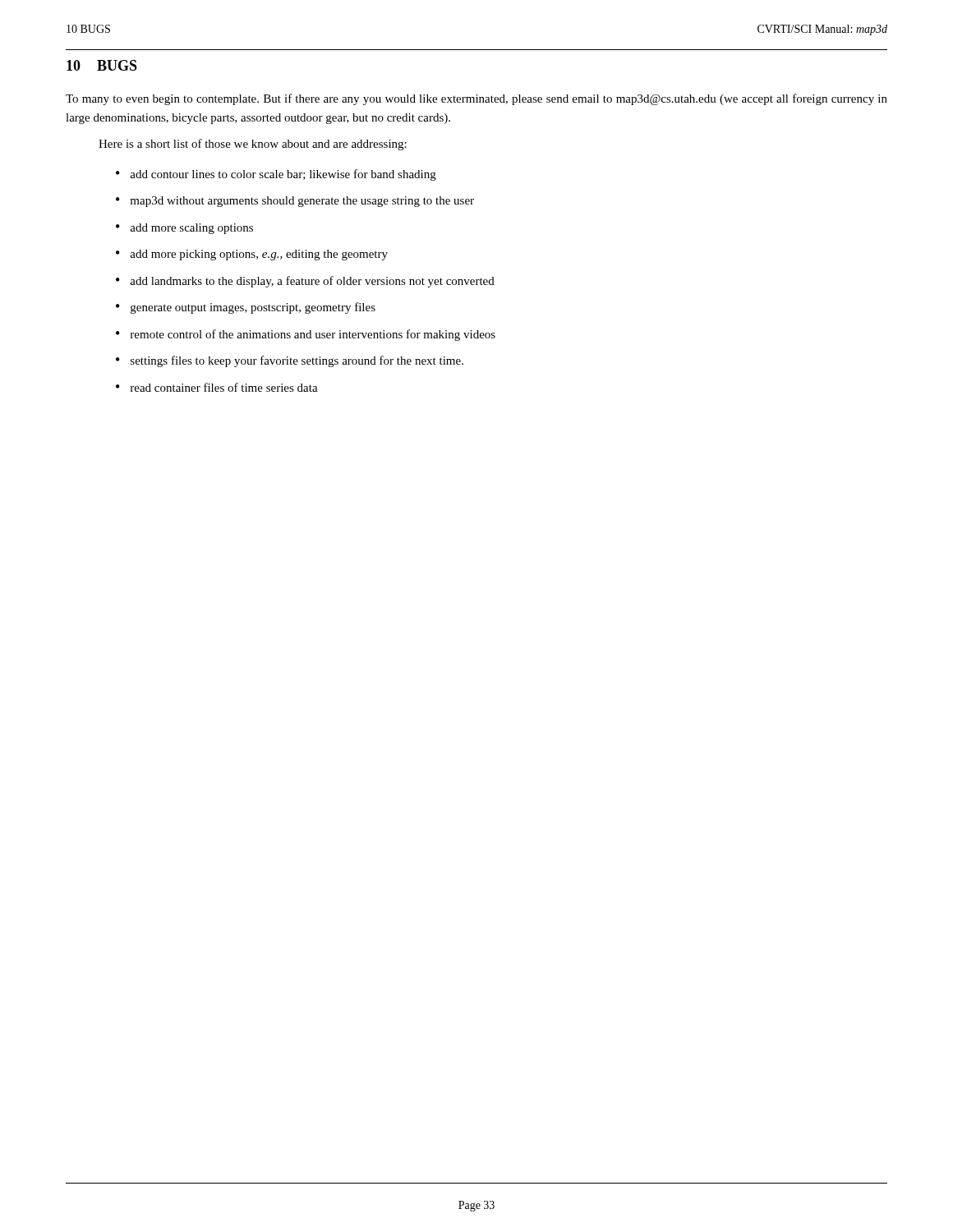The width and height of the screenshot is (953, 1232).
Task: Navigate to the block starting "• add landmarks to the display,"
Action: point(501,281)
